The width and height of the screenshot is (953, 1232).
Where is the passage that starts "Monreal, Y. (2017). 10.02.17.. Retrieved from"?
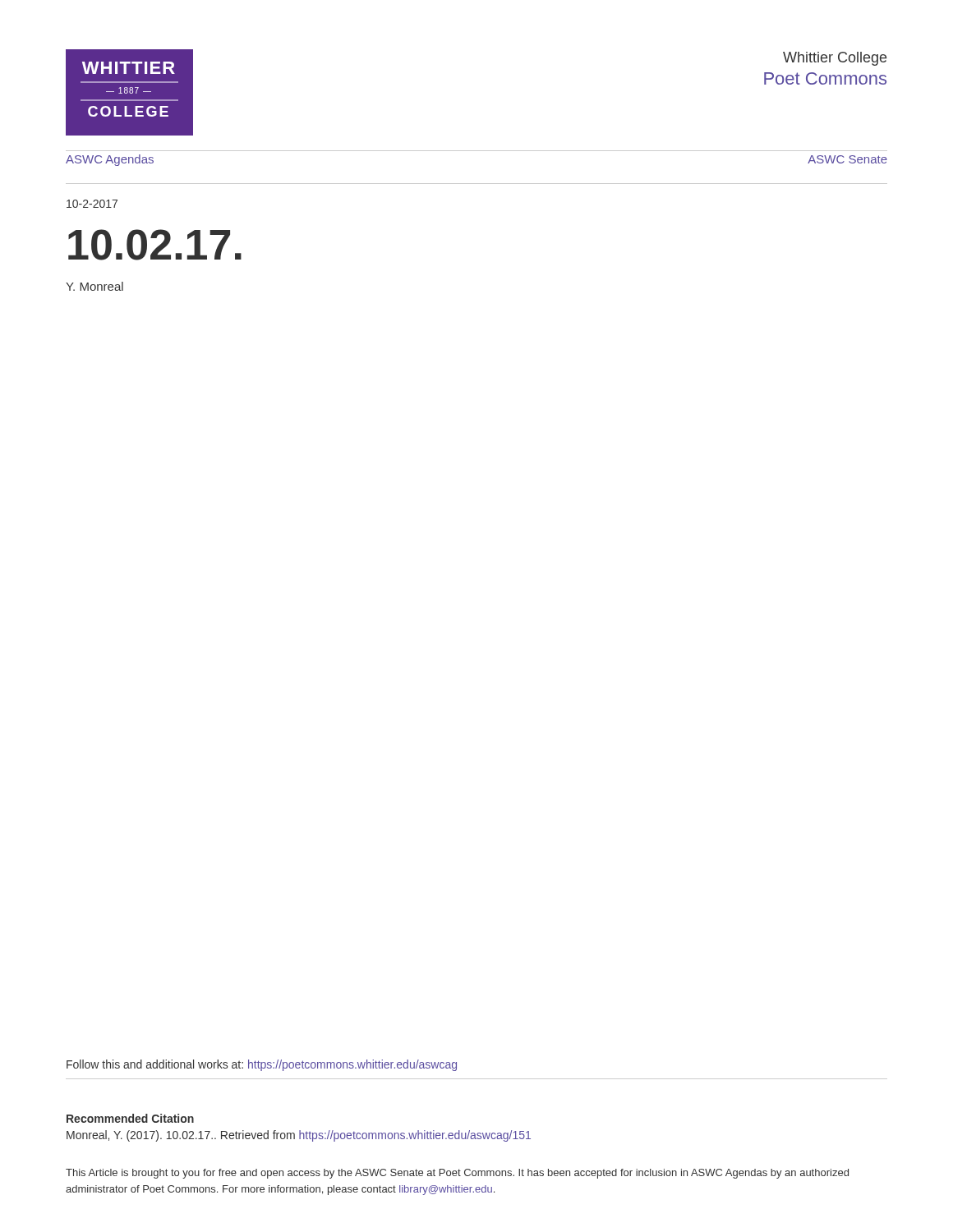(x=299, y=1135)
